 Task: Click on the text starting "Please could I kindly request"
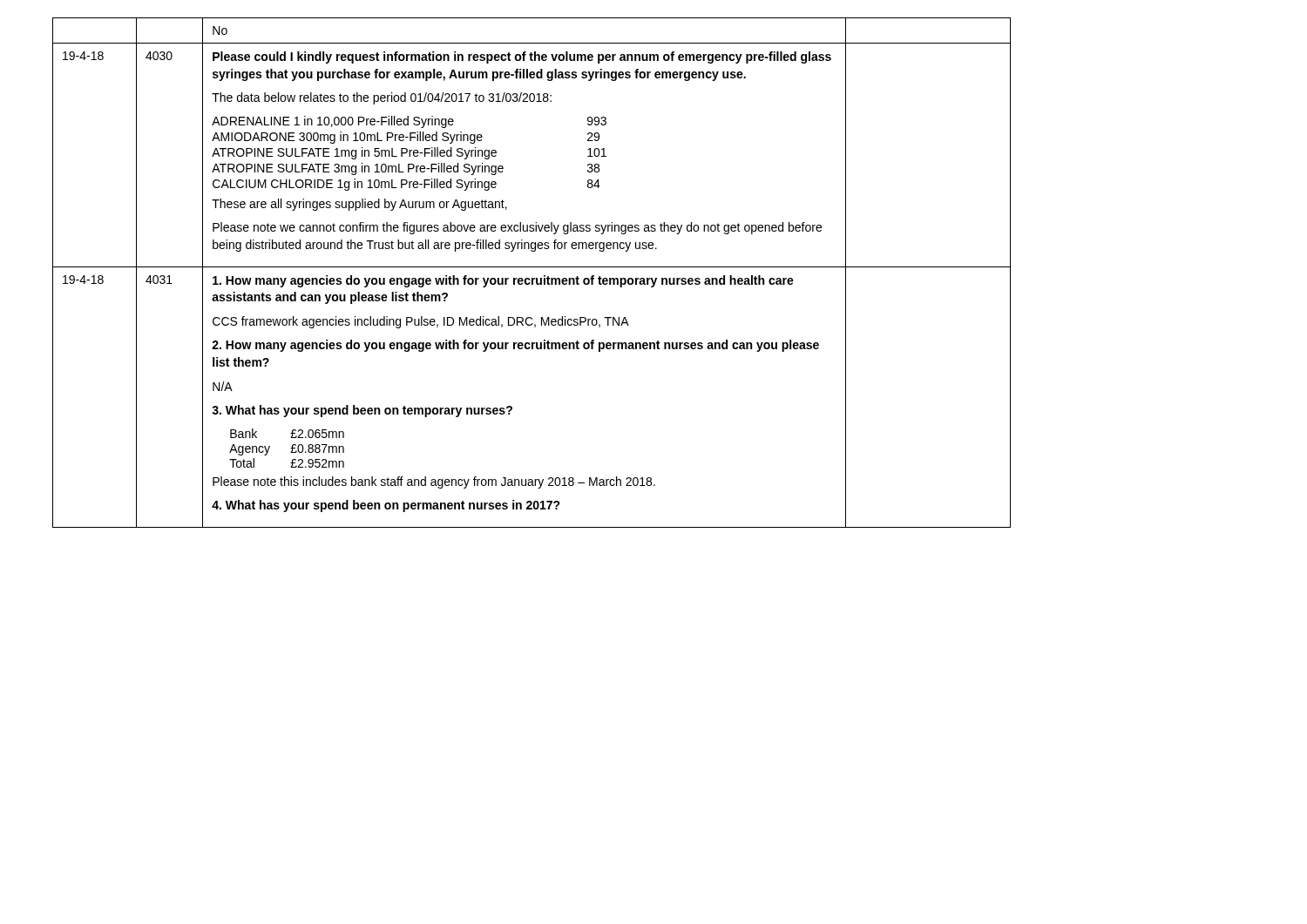point(522,57)
